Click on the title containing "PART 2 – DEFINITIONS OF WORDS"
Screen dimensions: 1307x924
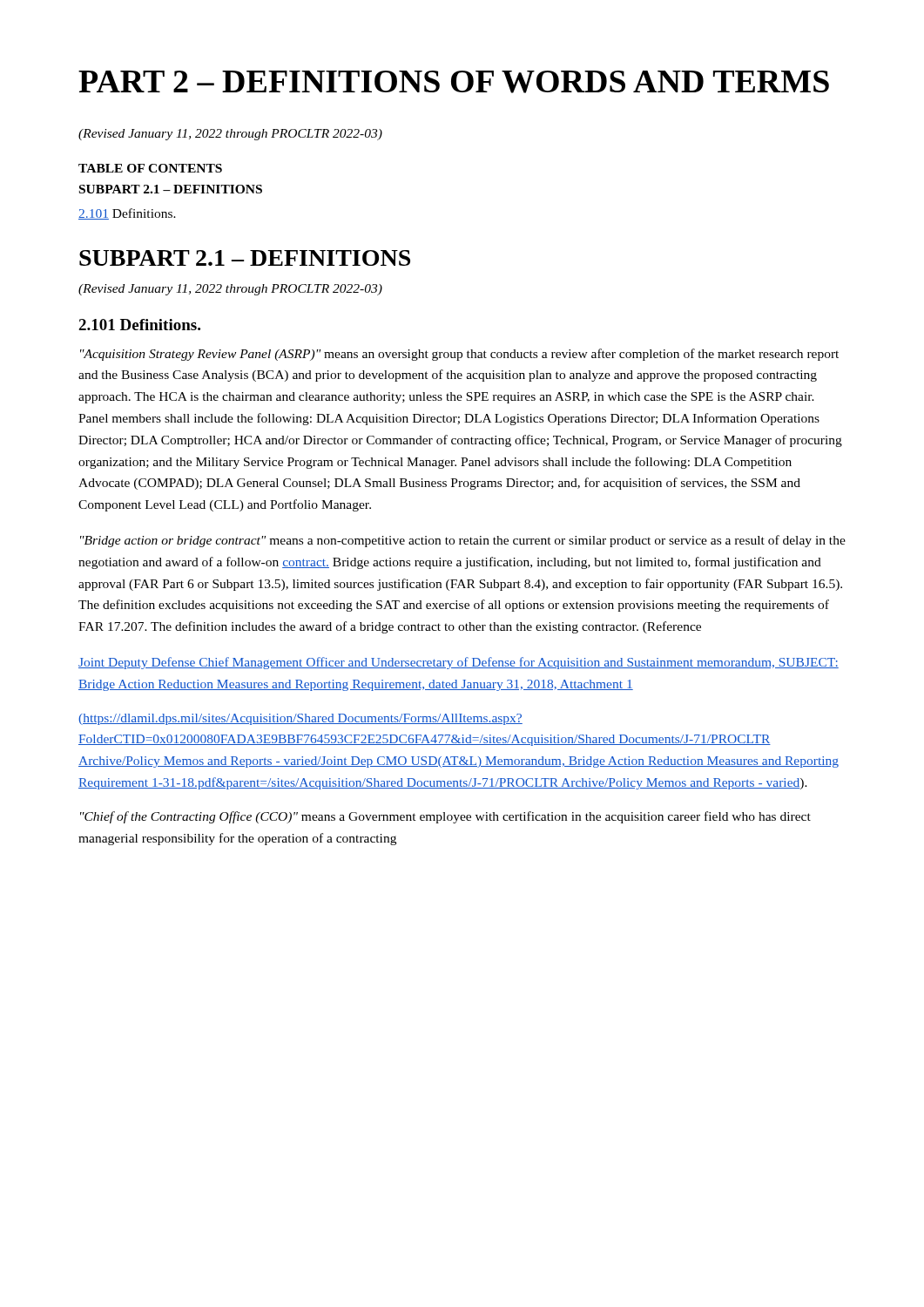click(x=462, y=82)
